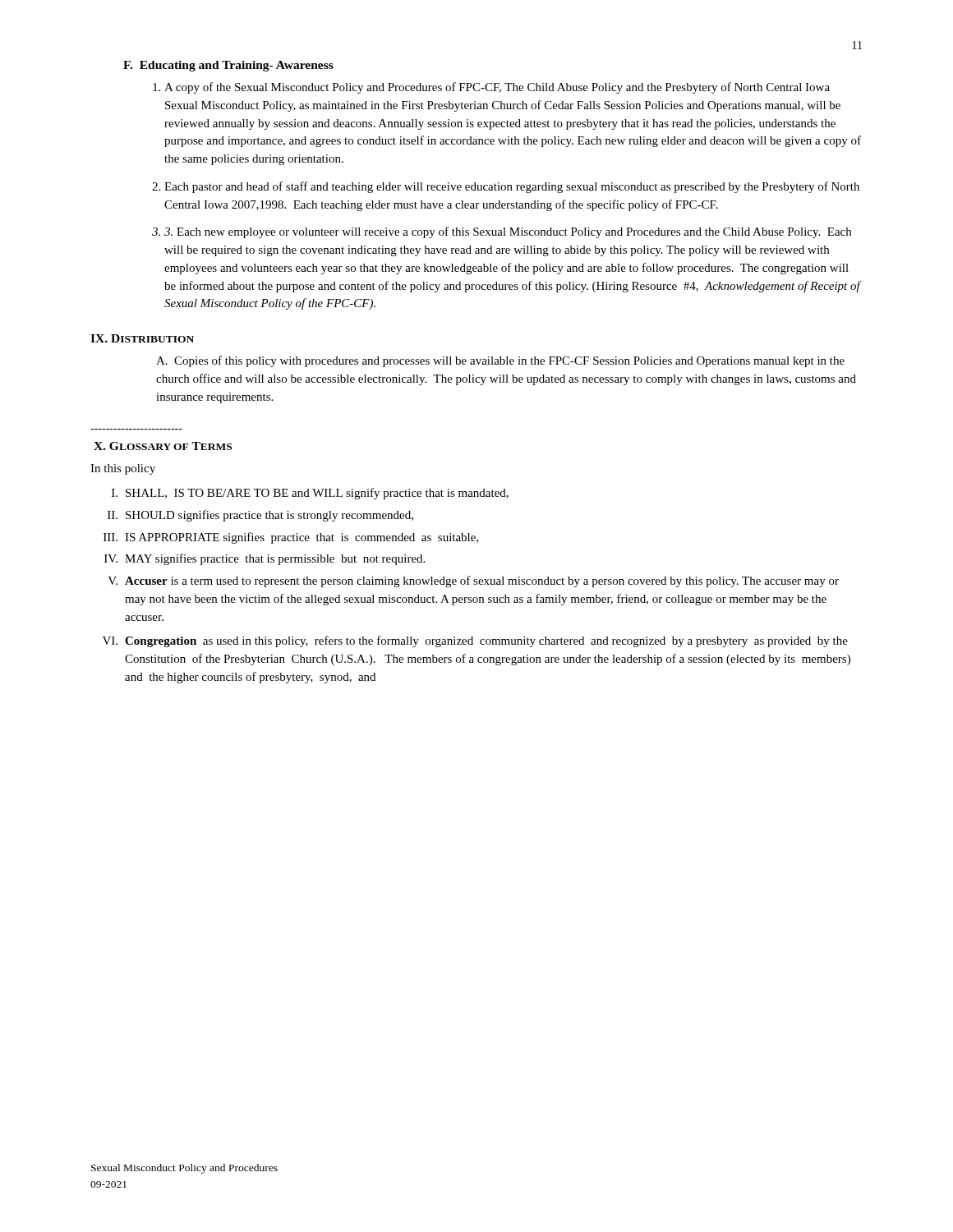Screen dimensions: 1232x953
Task: Find the list item with the text "II. SHOULD signifies practice that"
Action: click(260, 516)
